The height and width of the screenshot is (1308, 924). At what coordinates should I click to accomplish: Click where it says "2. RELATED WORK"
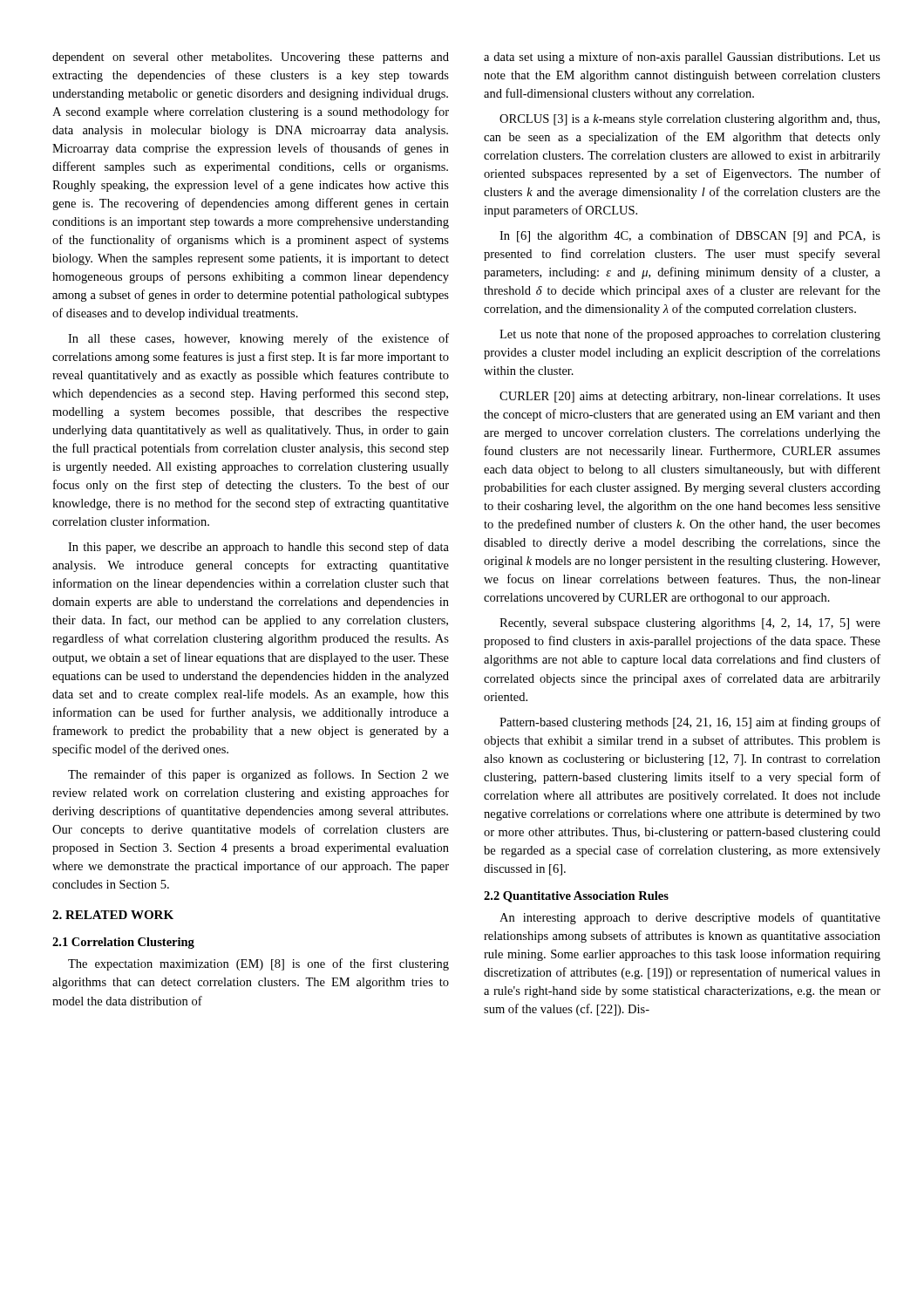tap(113, 915)
